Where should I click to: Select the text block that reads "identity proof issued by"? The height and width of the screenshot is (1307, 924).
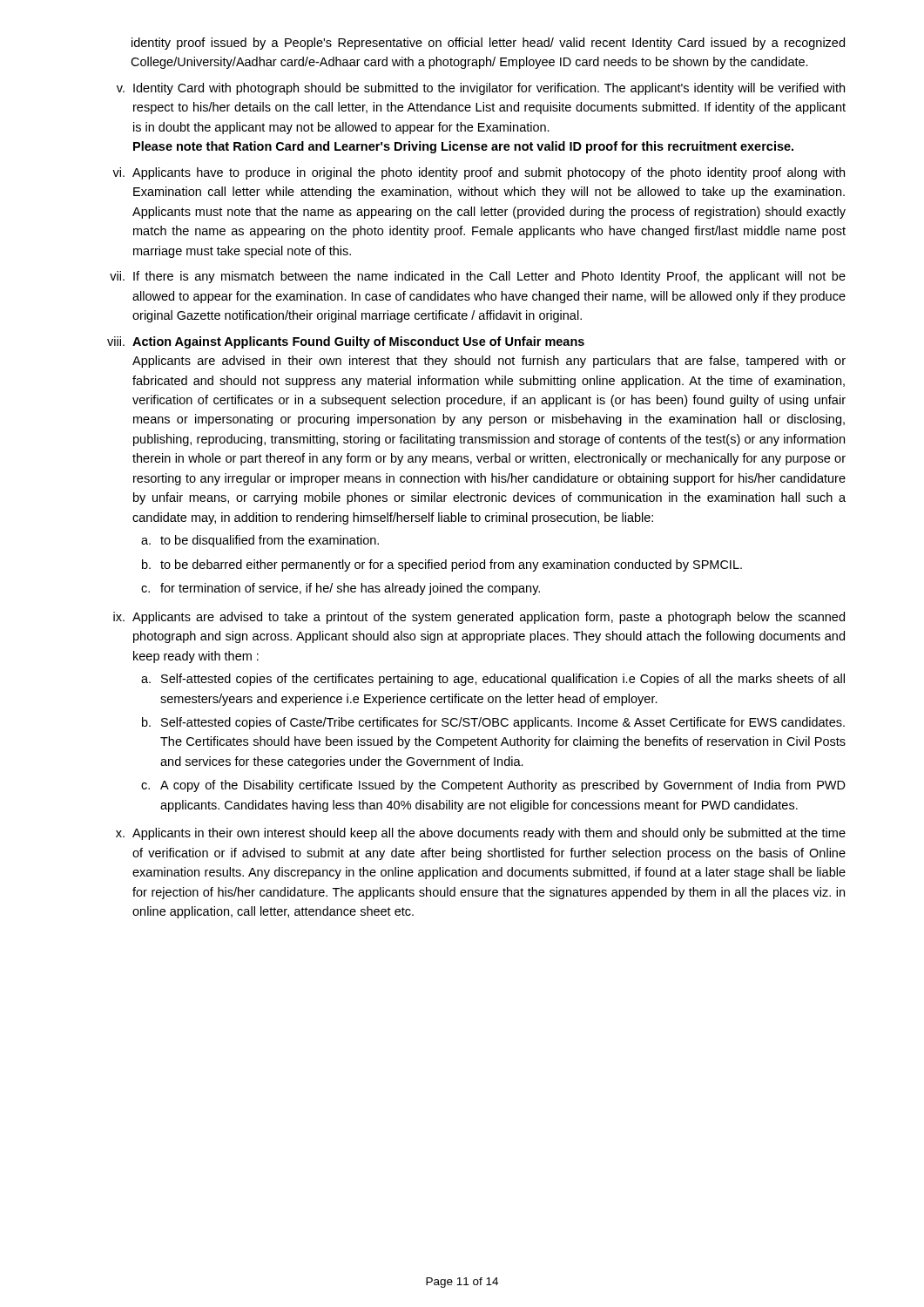tap(488, 52)
